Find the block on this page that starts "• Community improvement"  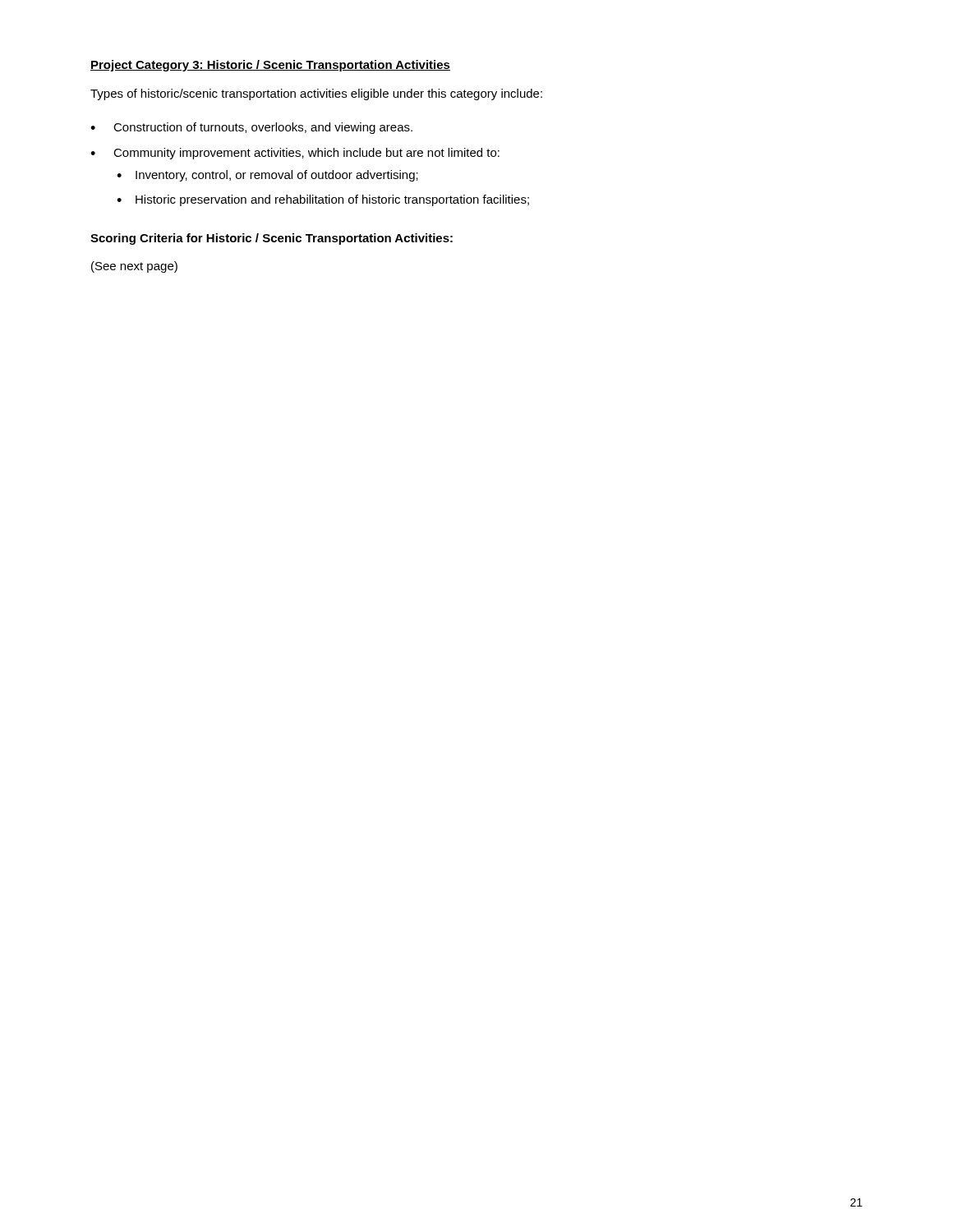click(x=295, y=154)
